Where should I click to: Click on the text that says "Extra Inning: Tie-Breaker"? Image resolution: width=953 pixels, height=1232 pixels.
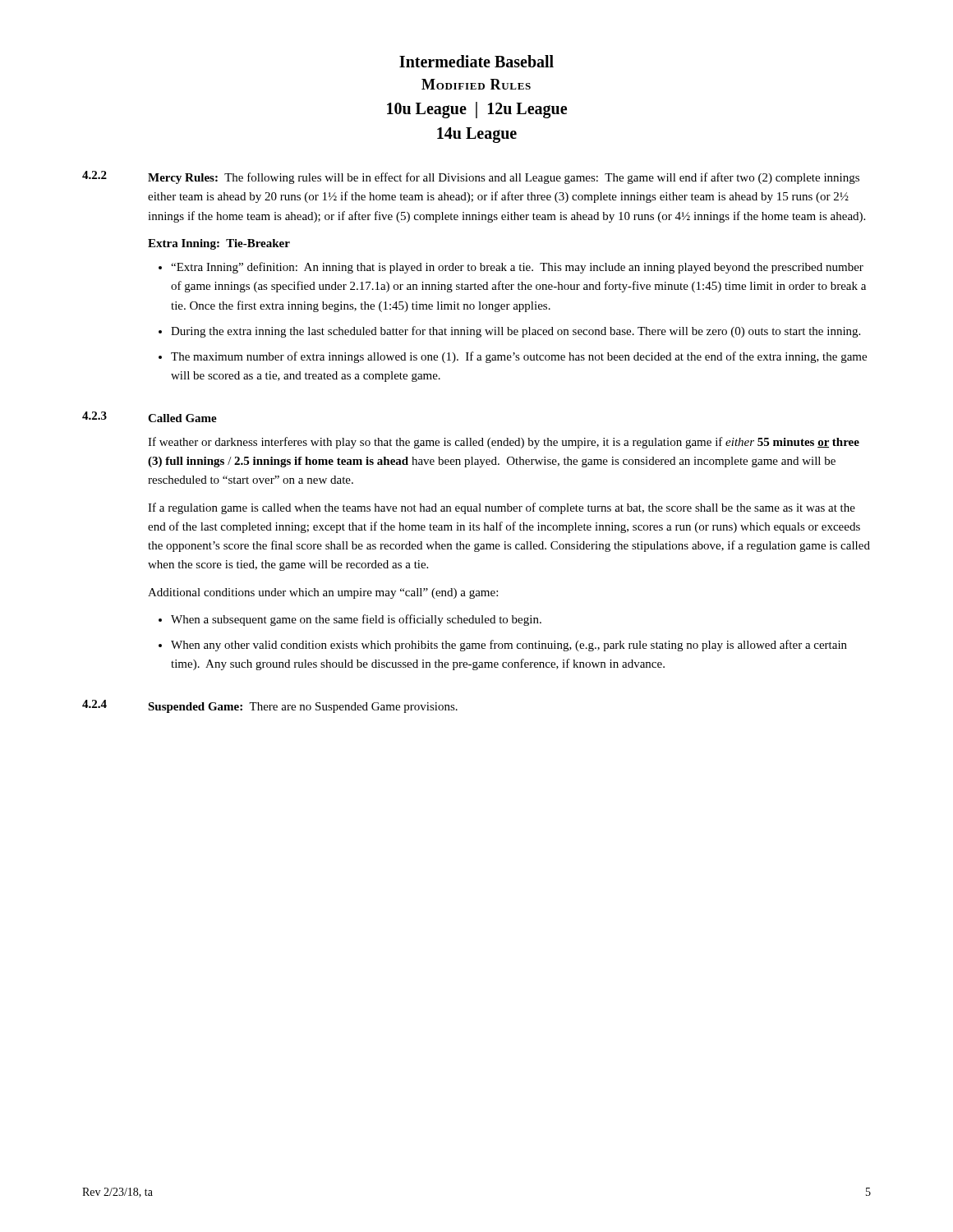coord(219,243)
